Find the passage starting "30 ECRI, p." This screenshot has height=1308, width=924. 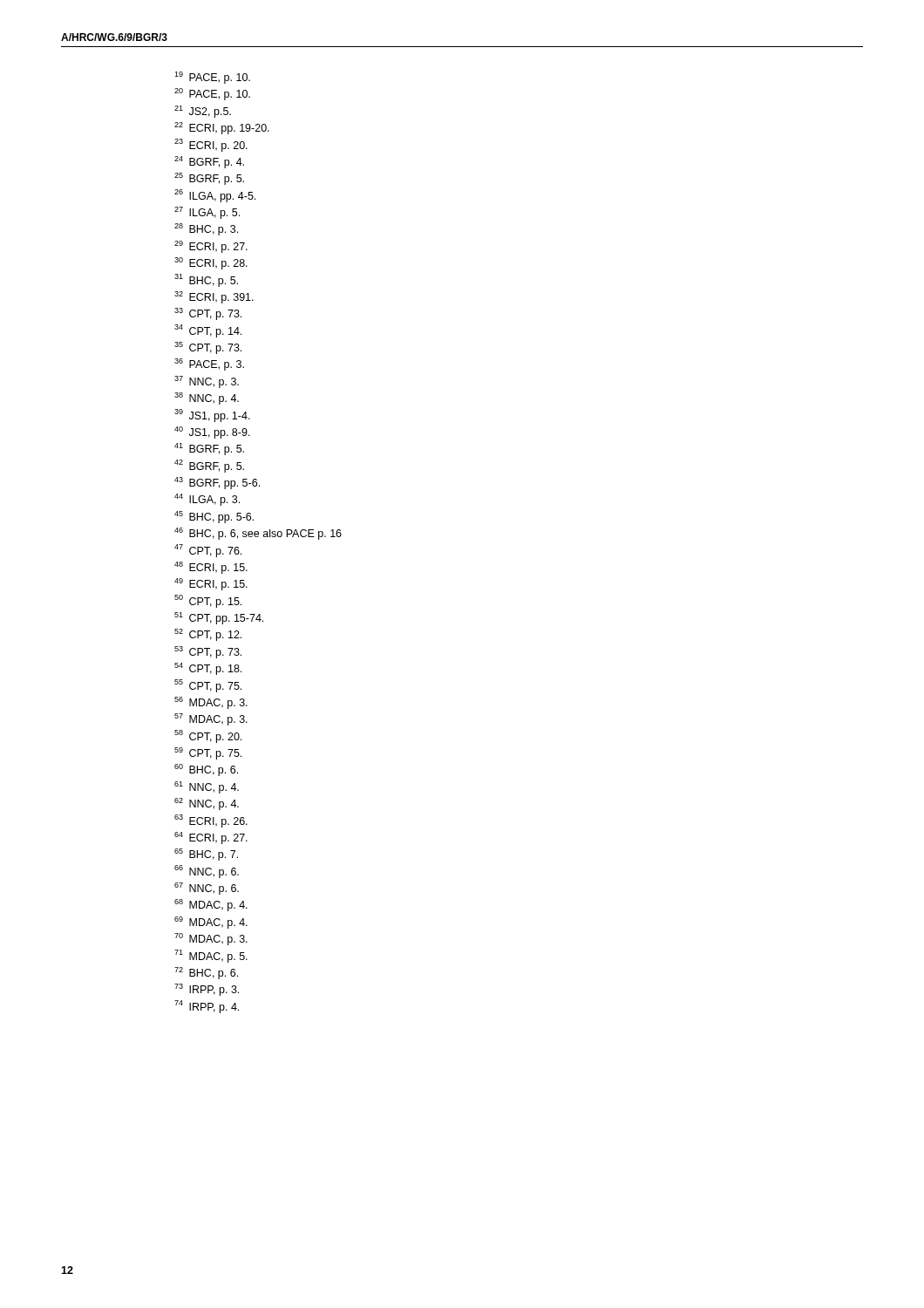pyautogui.click(x=211, y=263)
